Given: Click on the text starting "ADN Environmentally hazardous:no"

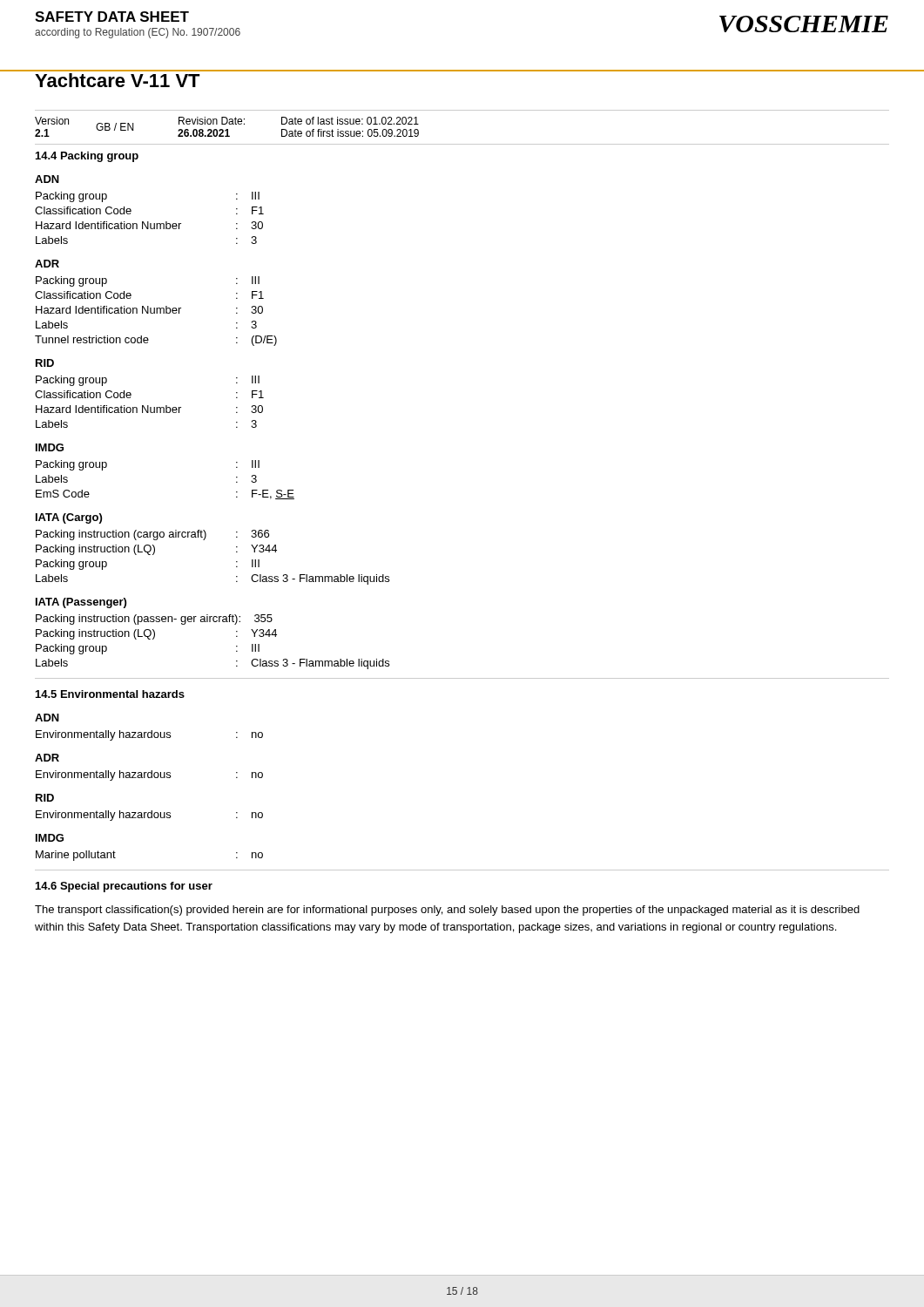Looking at the screenshot, I should [47, 718].
